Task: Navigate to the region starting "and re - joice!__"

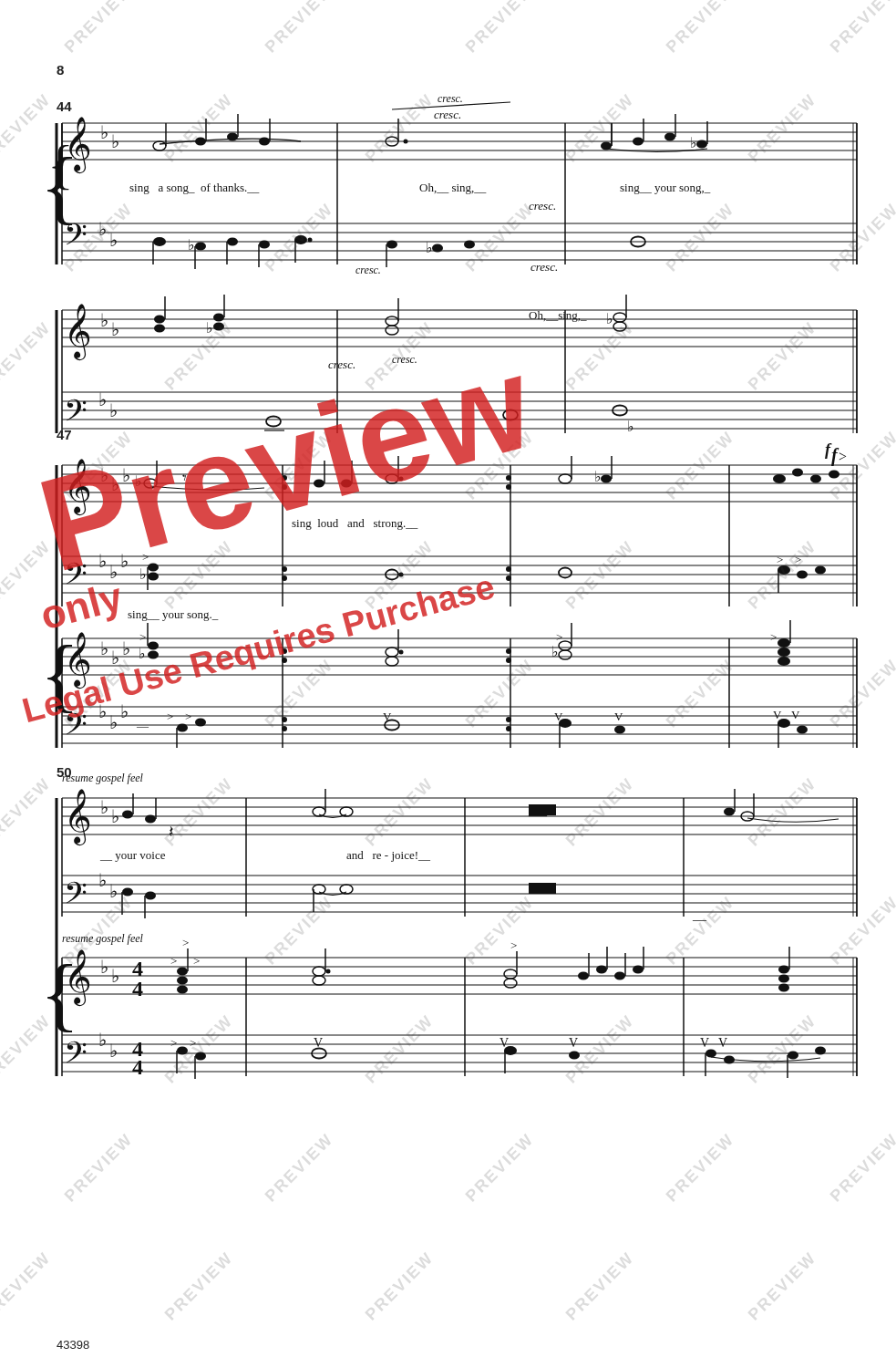Action: 388,855
